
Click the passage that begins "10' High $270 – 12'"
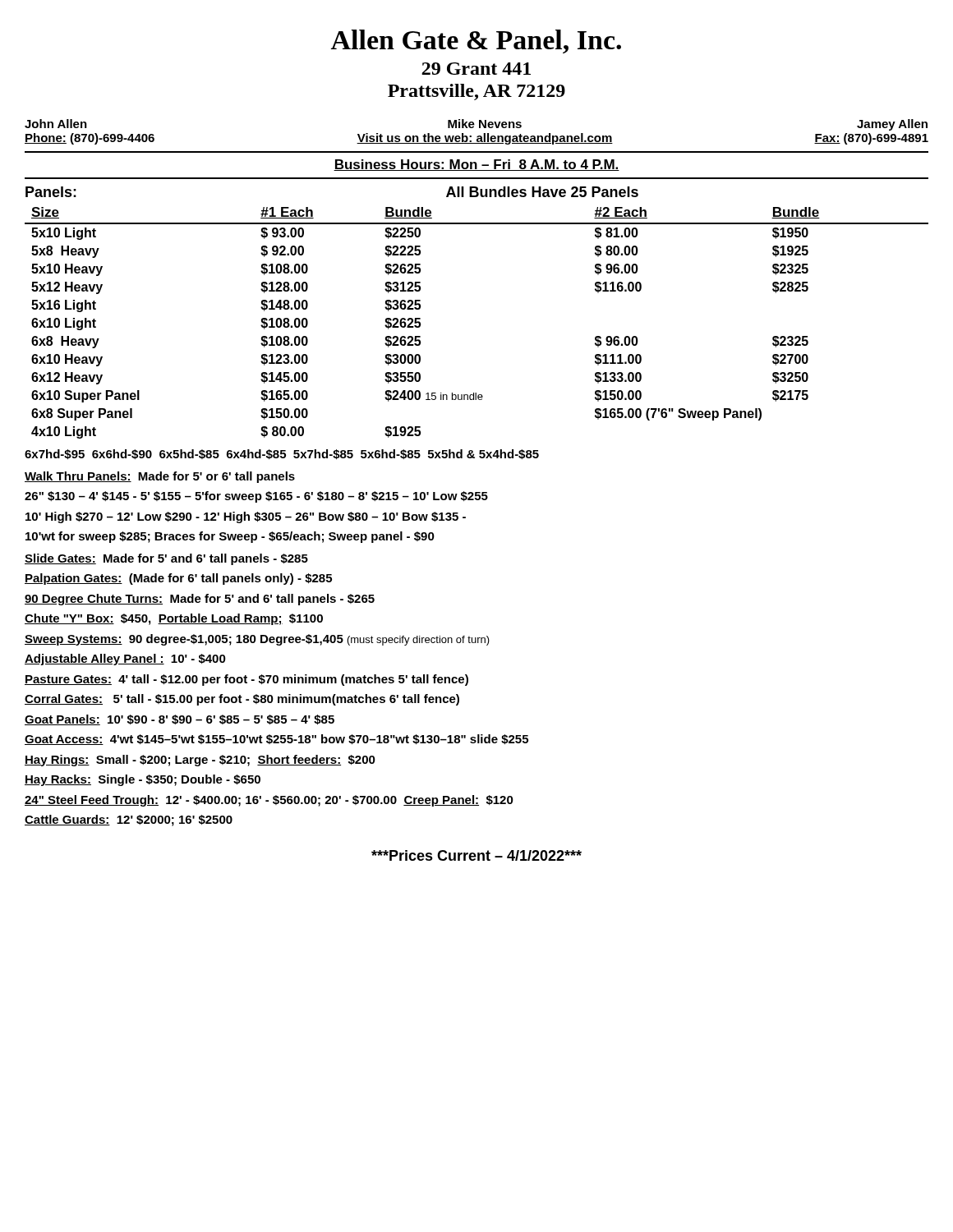tap(245, 516)
